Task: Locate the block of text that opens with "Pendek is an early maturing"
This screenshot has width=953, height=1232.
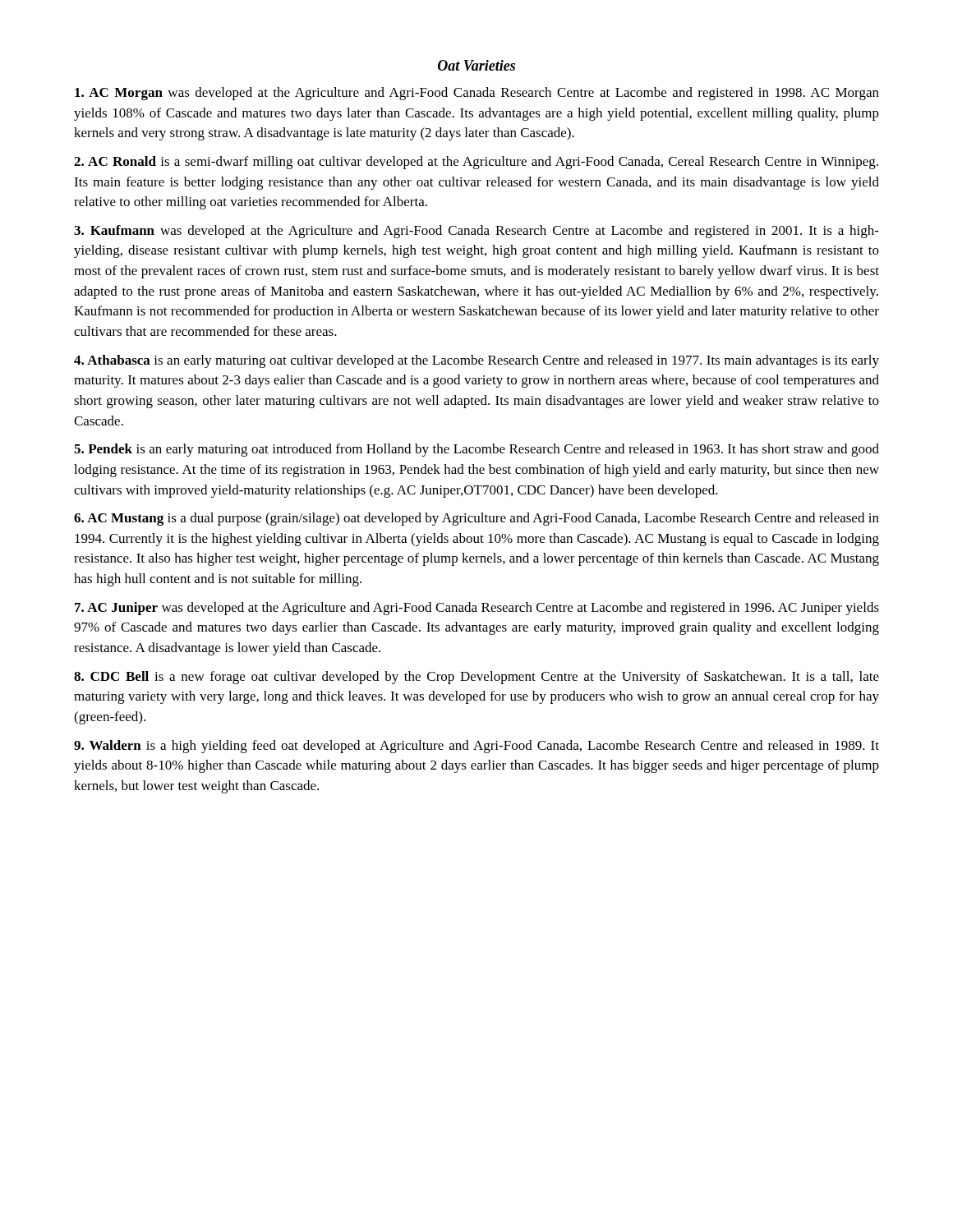Action: click(476, 469)
